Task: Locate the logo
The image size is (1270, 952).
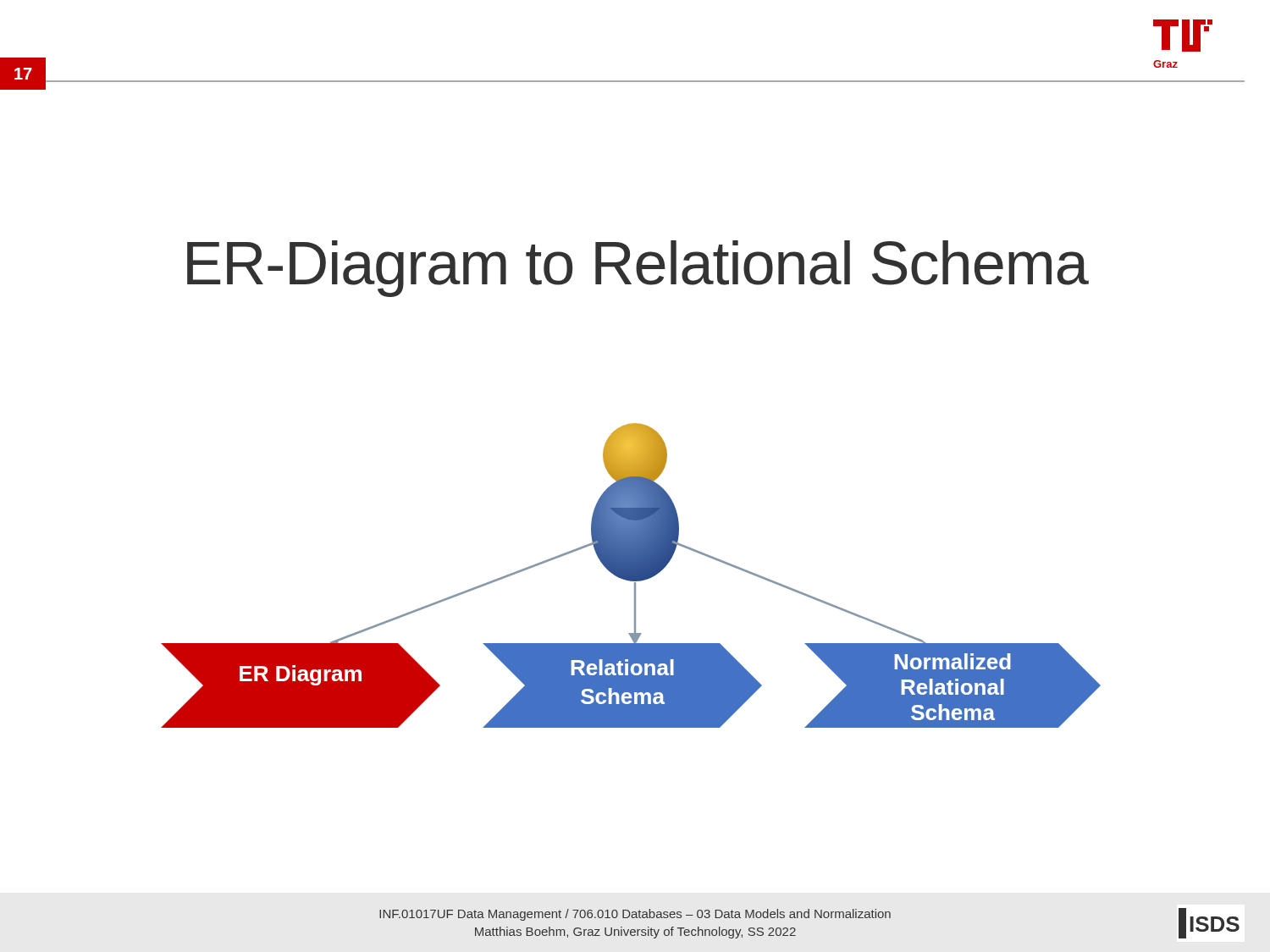Action: (x=1198, y=45)
